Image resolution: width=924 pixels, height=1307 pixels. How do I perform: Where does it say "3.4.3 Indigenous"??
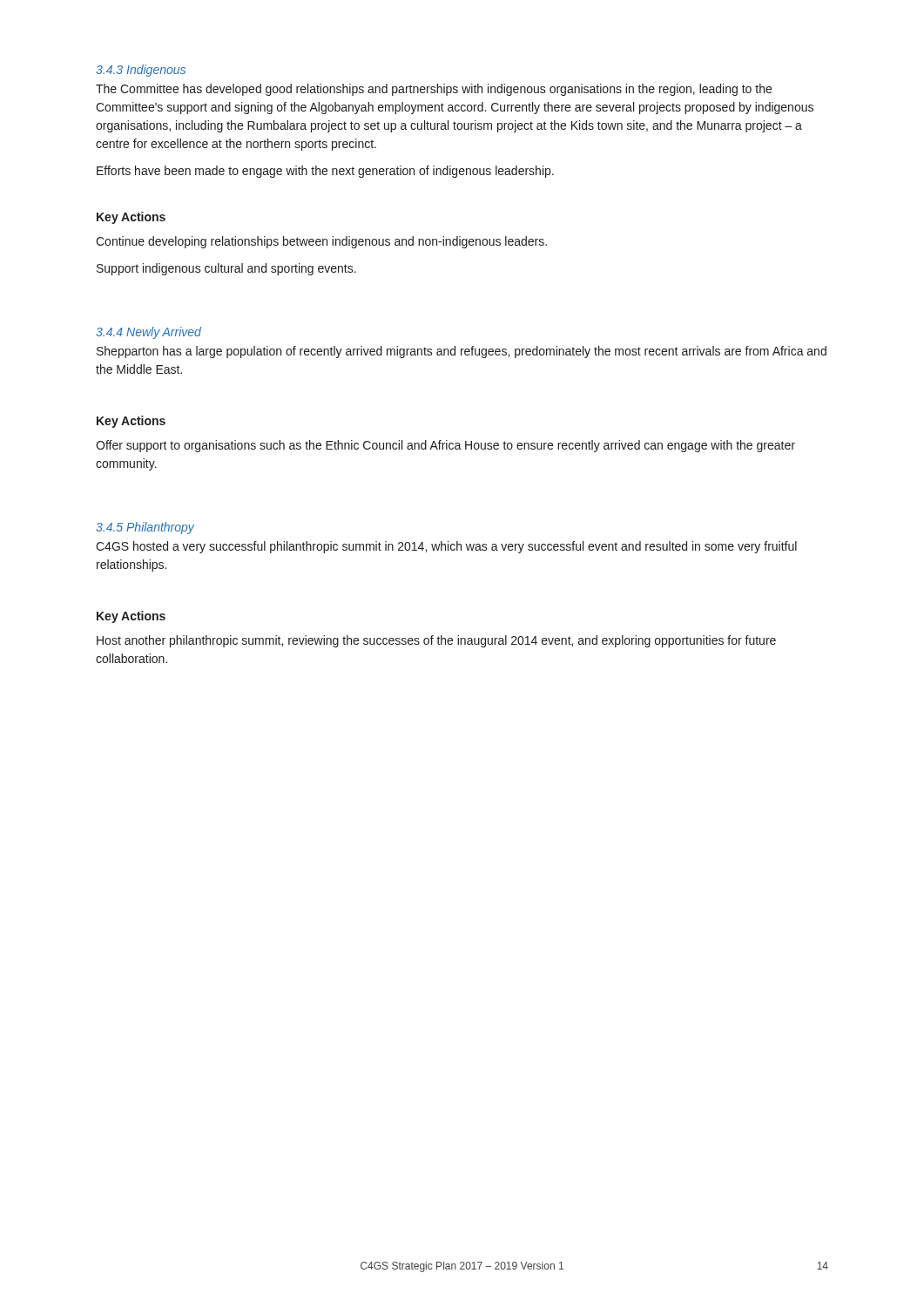click(x=141, y=70)
